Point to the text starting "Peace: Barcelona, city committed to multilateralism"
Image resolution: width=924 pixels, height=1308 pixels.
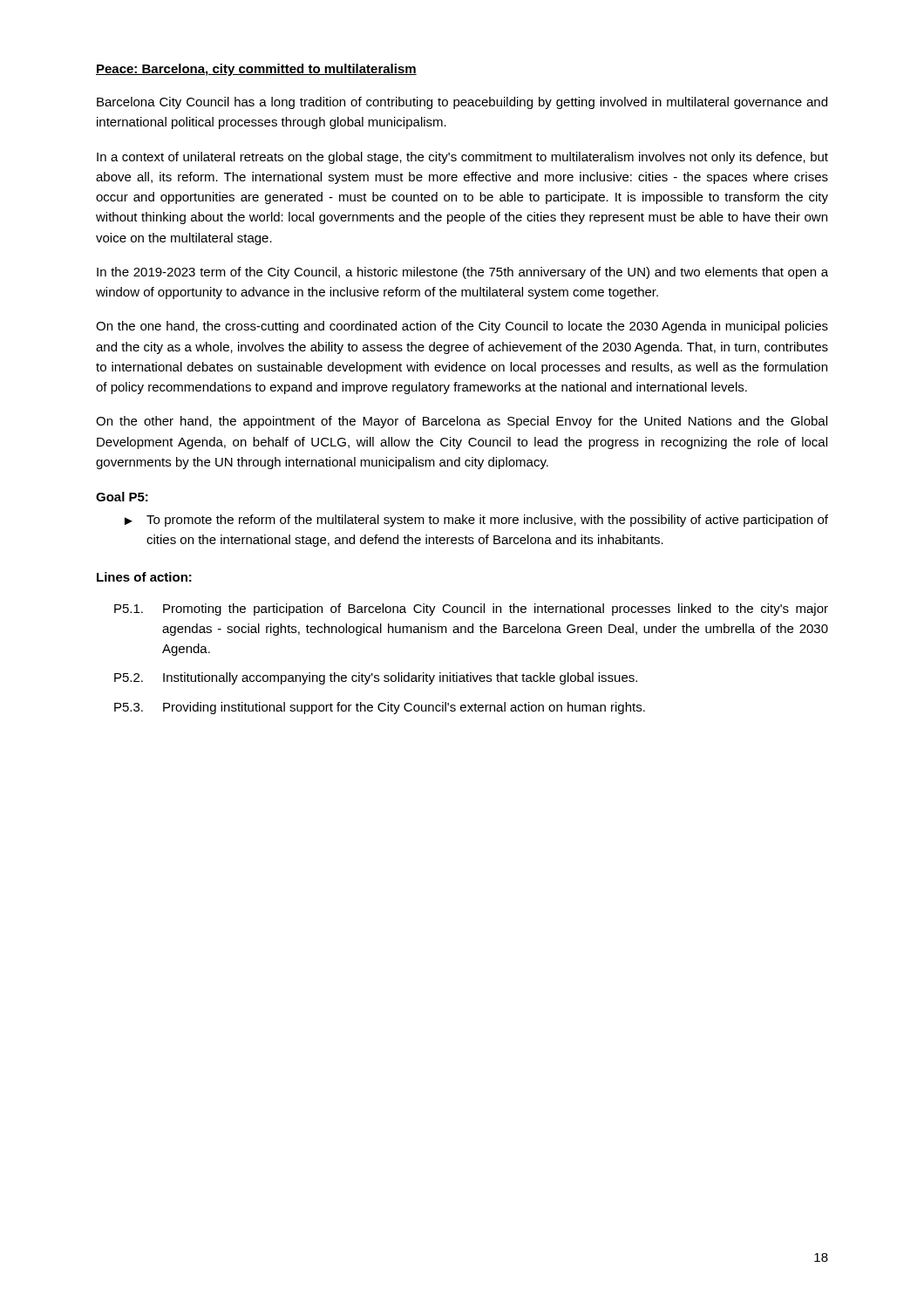(256, 68)
